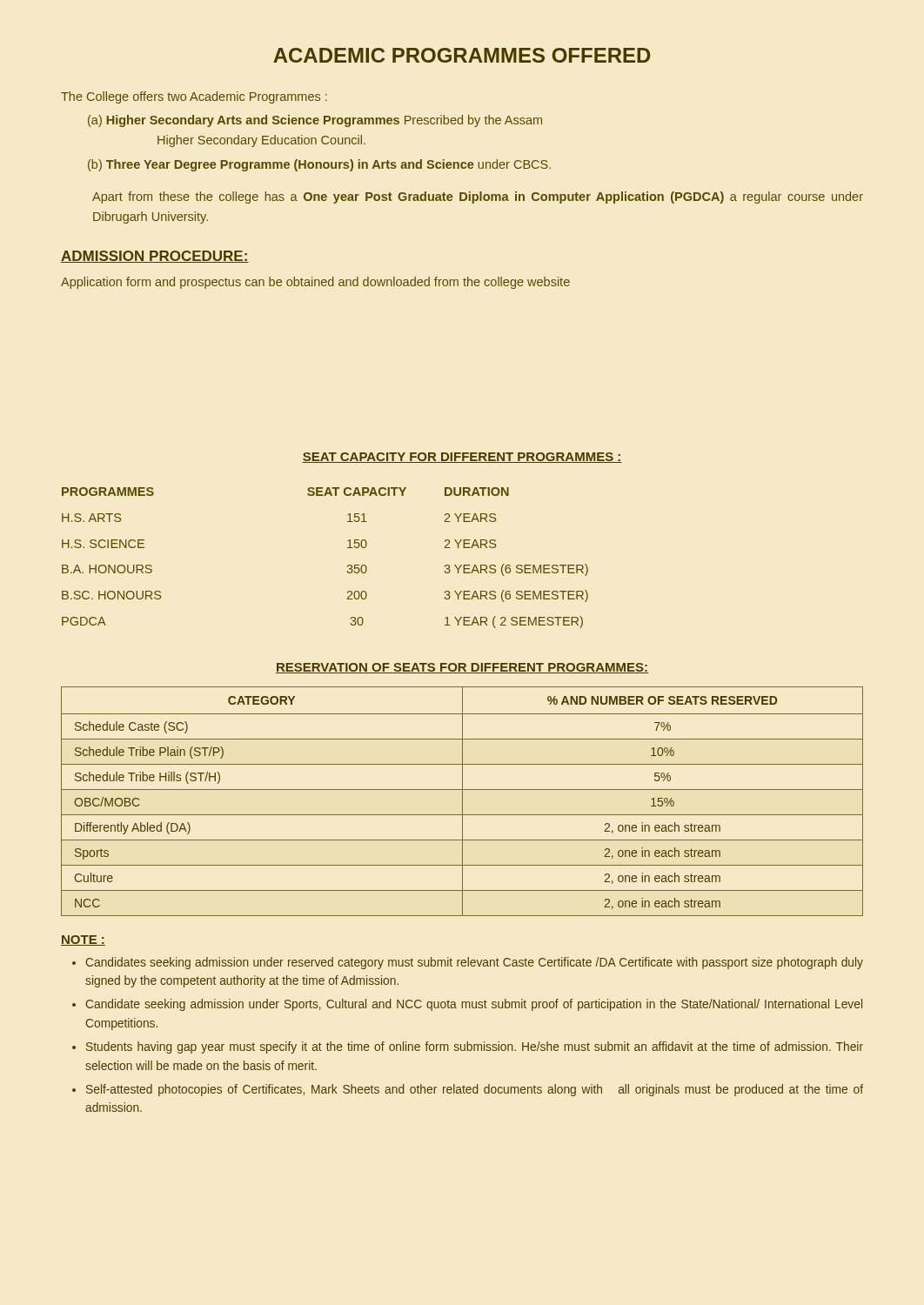Find the block on this page that starts "Apart from these the college has a One"
Image resolution: width=924 pixels, height=1305 pixels.
pyautogui.click(x=478, y=207)
